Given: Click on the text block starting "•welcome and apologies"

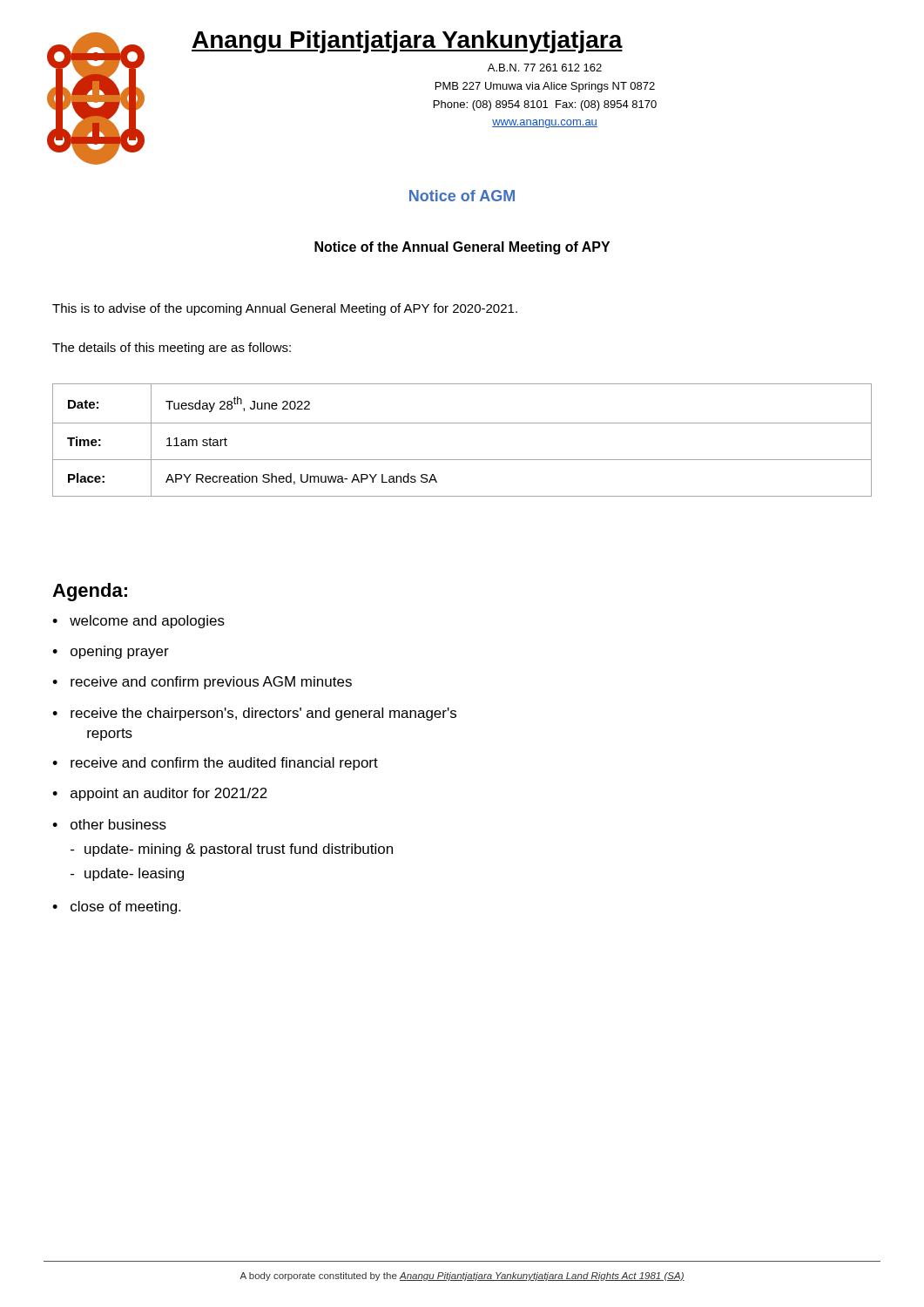Looking at the screenshot, I should (x=139, y=622).
